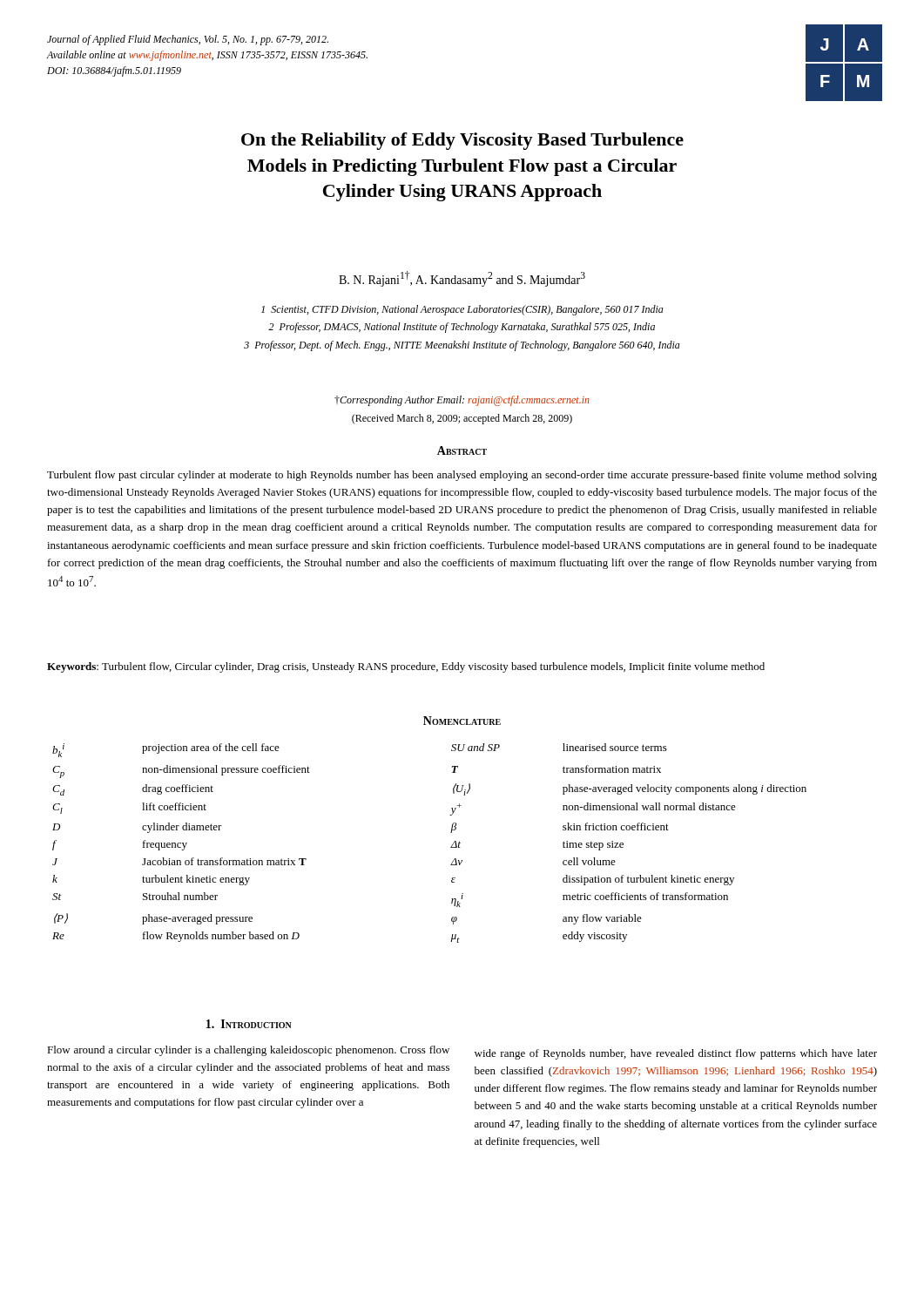Select the text block starting "Turbulent flow past circular cylinder at moderate to"
This screenshot has width=924, height=1307.
[x=462, y=529]
